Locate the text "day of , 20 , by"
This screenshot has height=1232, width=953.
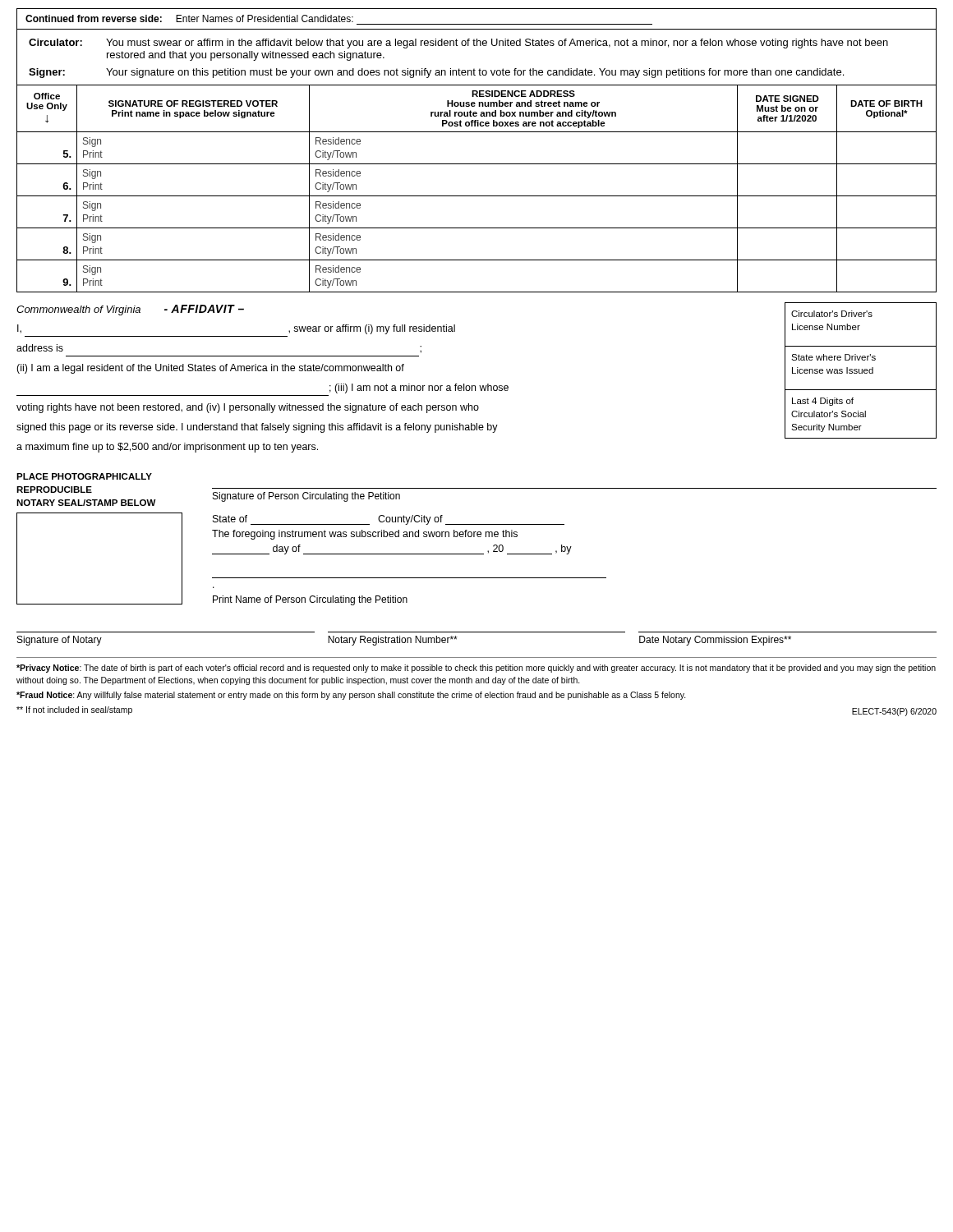[392, 549]
